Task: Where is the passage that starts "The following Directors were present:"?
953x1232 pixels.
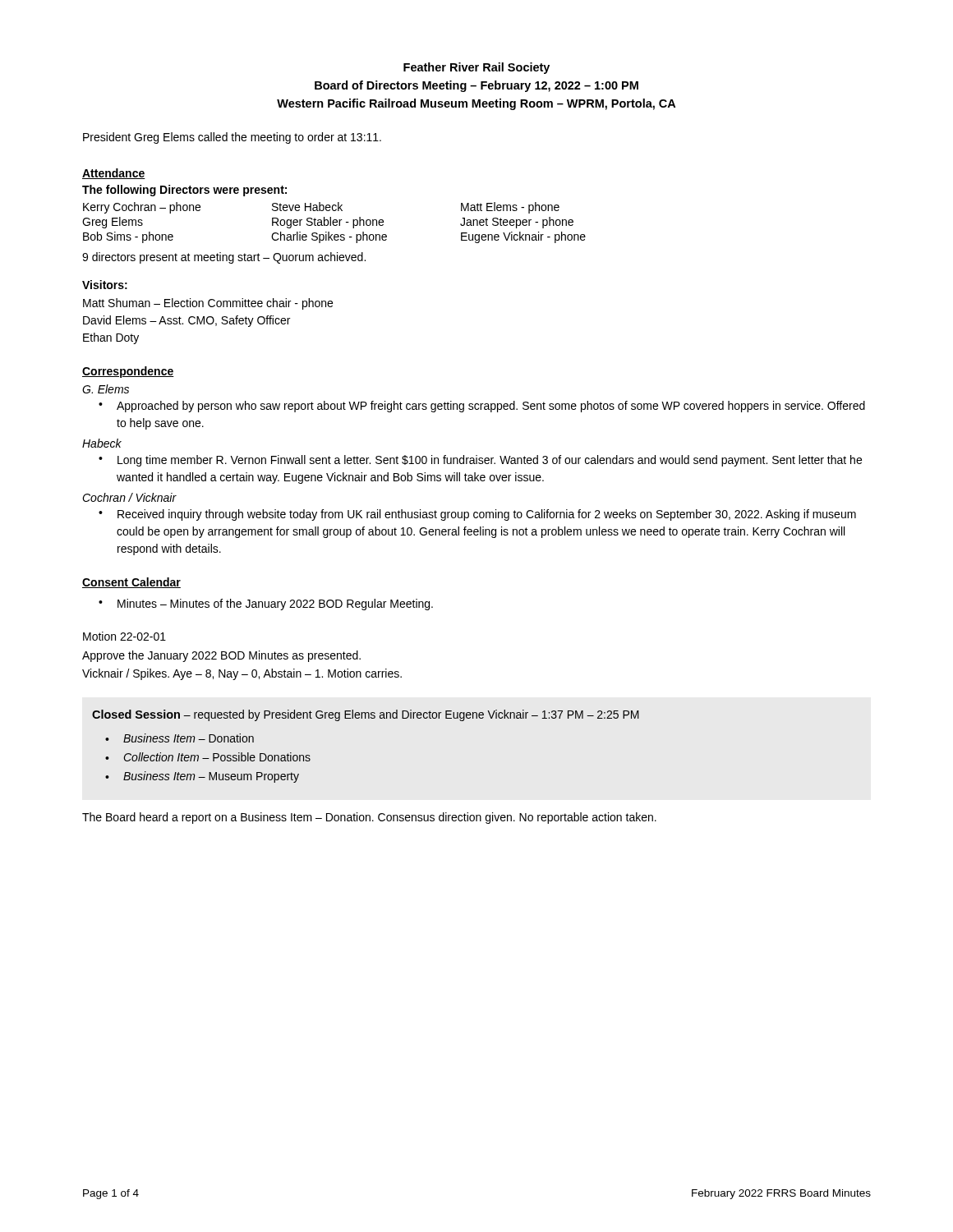Action: (476, 214)
